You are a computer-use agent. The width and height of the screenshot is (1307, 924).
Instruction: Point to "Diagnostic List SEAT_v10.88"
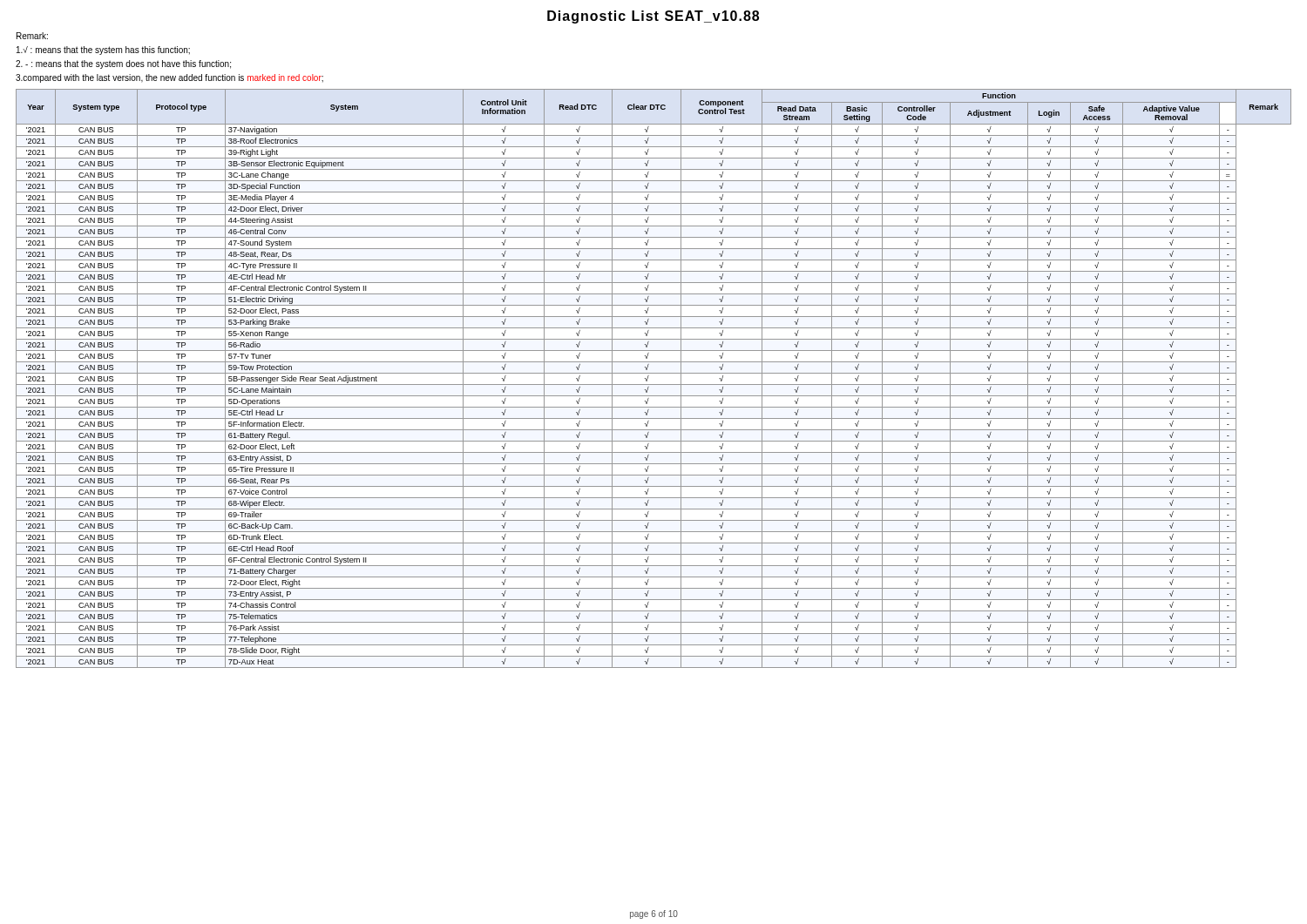coord(654,16)
